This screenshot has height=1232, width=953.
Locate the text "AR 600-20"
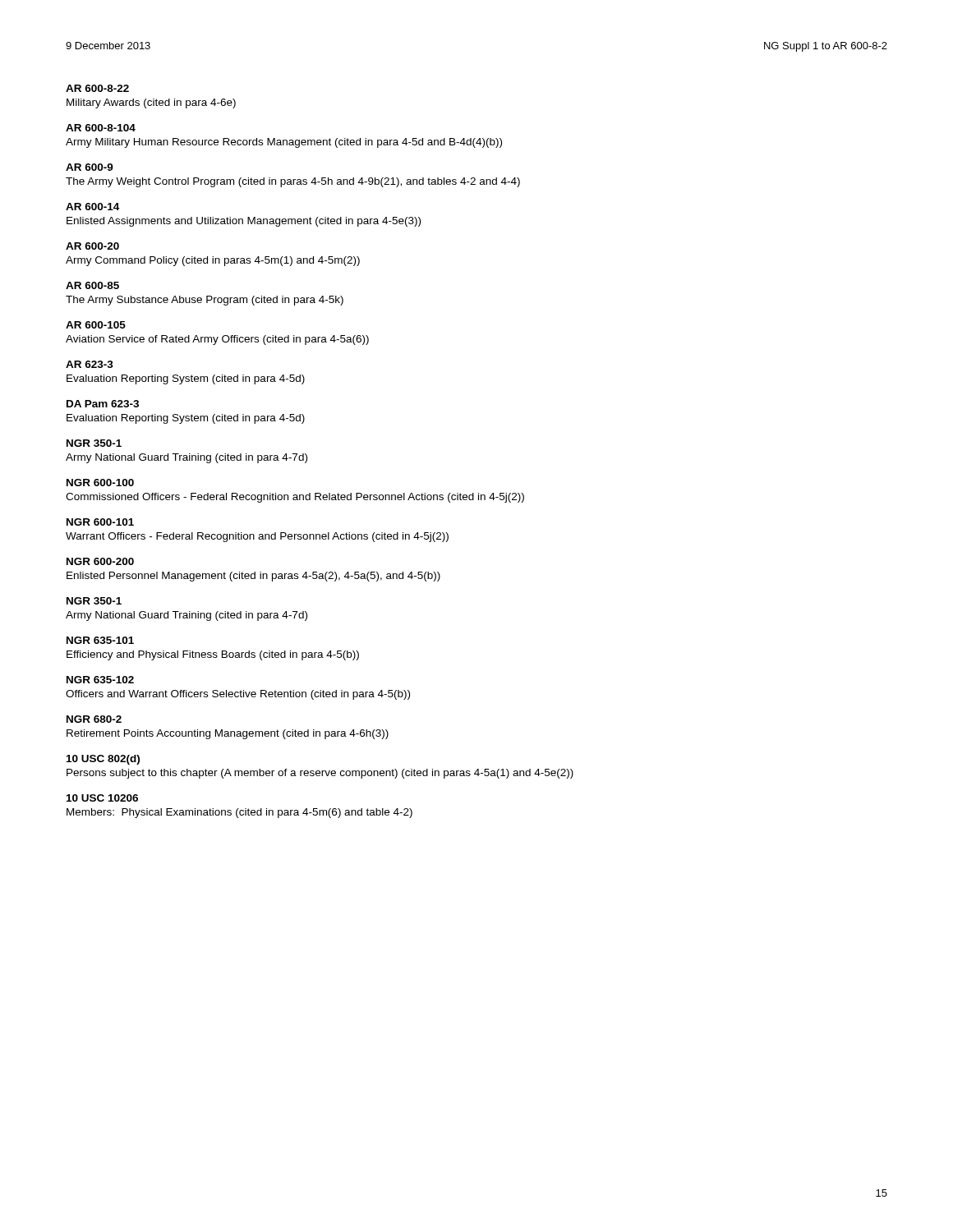pyautogui.click(x=93, y=246)
